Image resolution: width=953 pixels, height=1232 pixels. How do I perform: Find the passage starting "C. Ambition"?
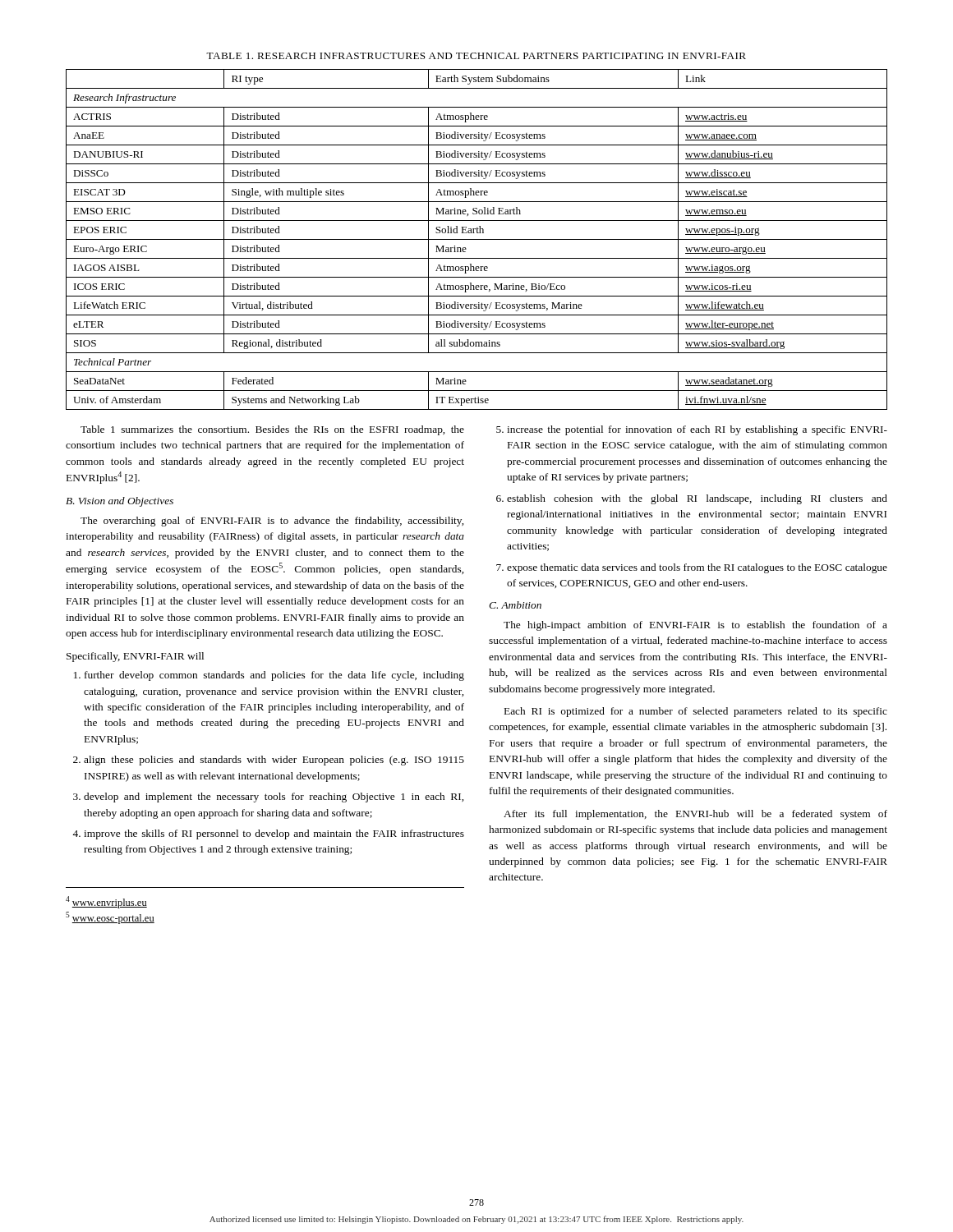coord(515,605)
